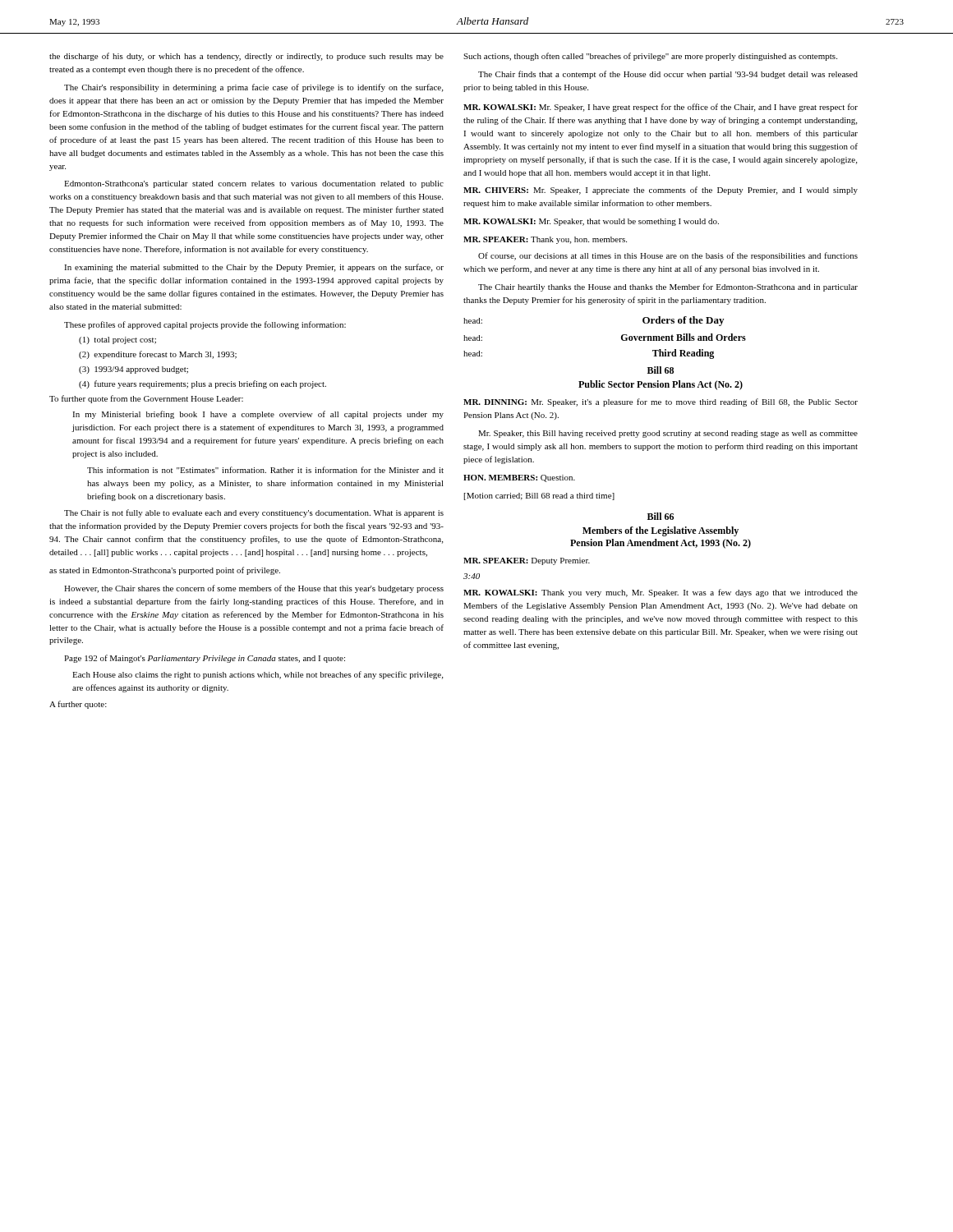Click where it says "(1) total project cost;"
The image size is (953, 1232).
tap(117, 340)
